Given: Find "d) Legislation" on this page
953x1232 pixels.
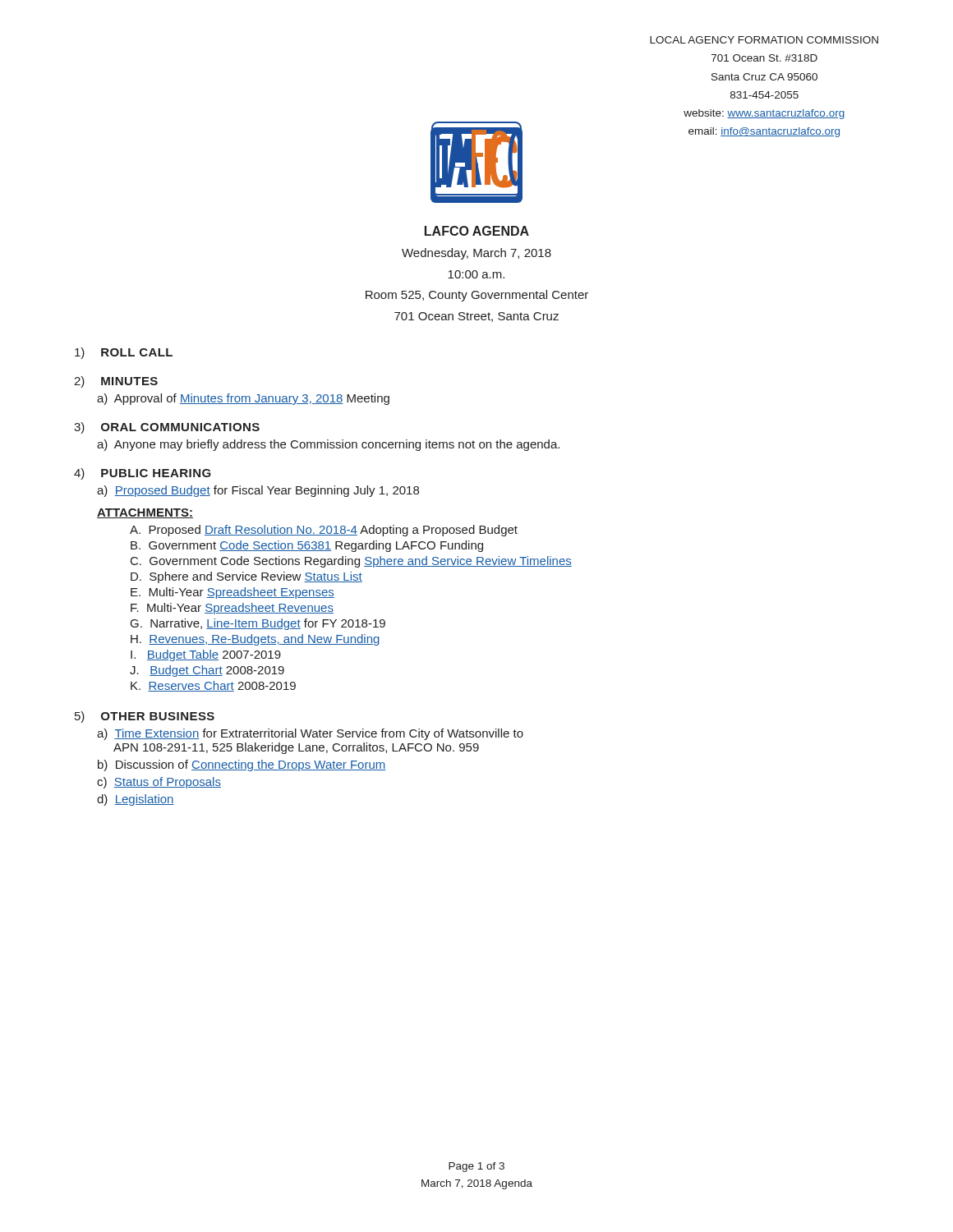Looking at the screenshot, I should [x=135, y=799].
